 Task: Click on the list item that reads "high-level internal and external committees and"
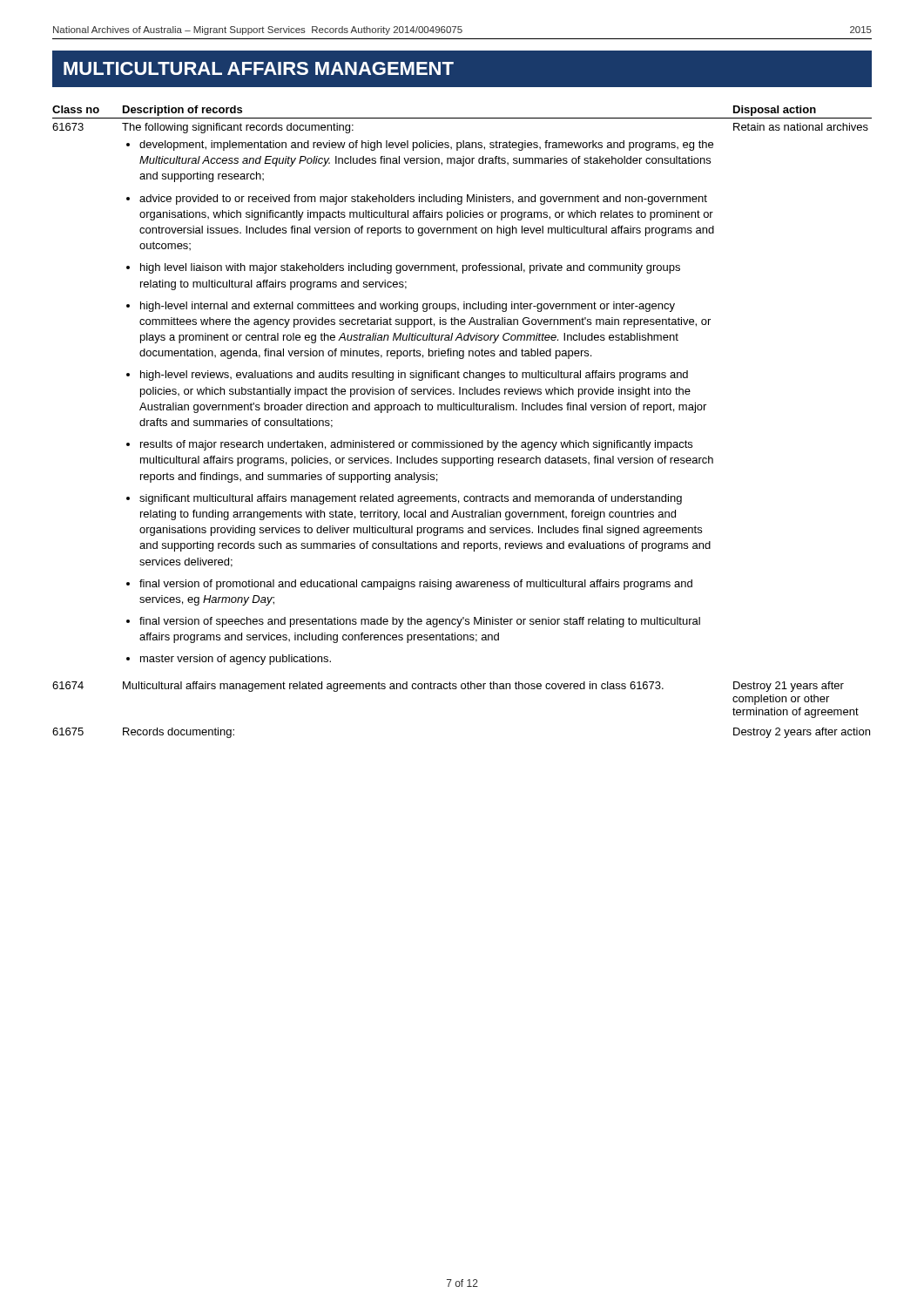pos(425,329)
